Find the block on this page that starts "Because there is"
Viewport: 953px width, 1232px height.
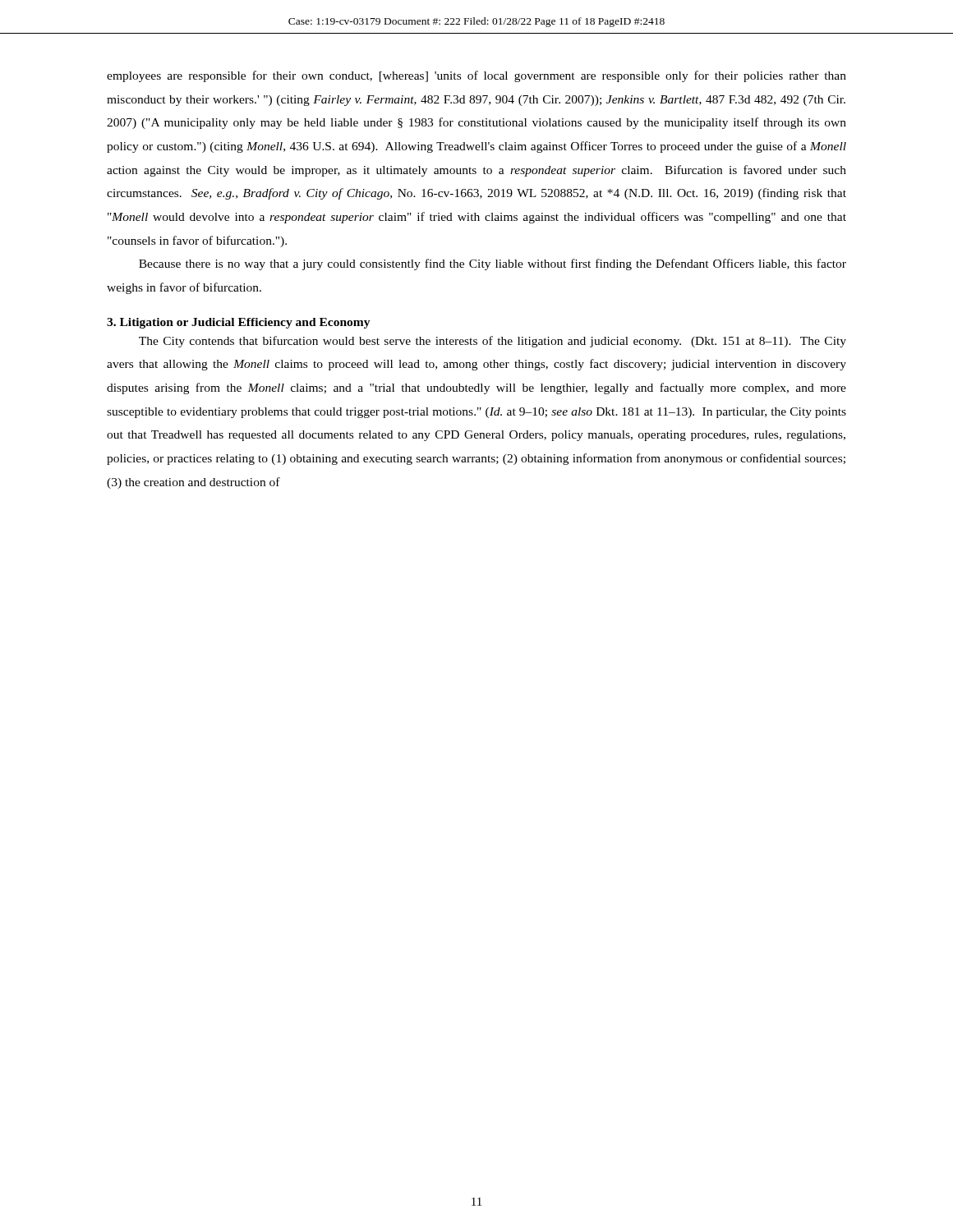[x=476, y=275]
